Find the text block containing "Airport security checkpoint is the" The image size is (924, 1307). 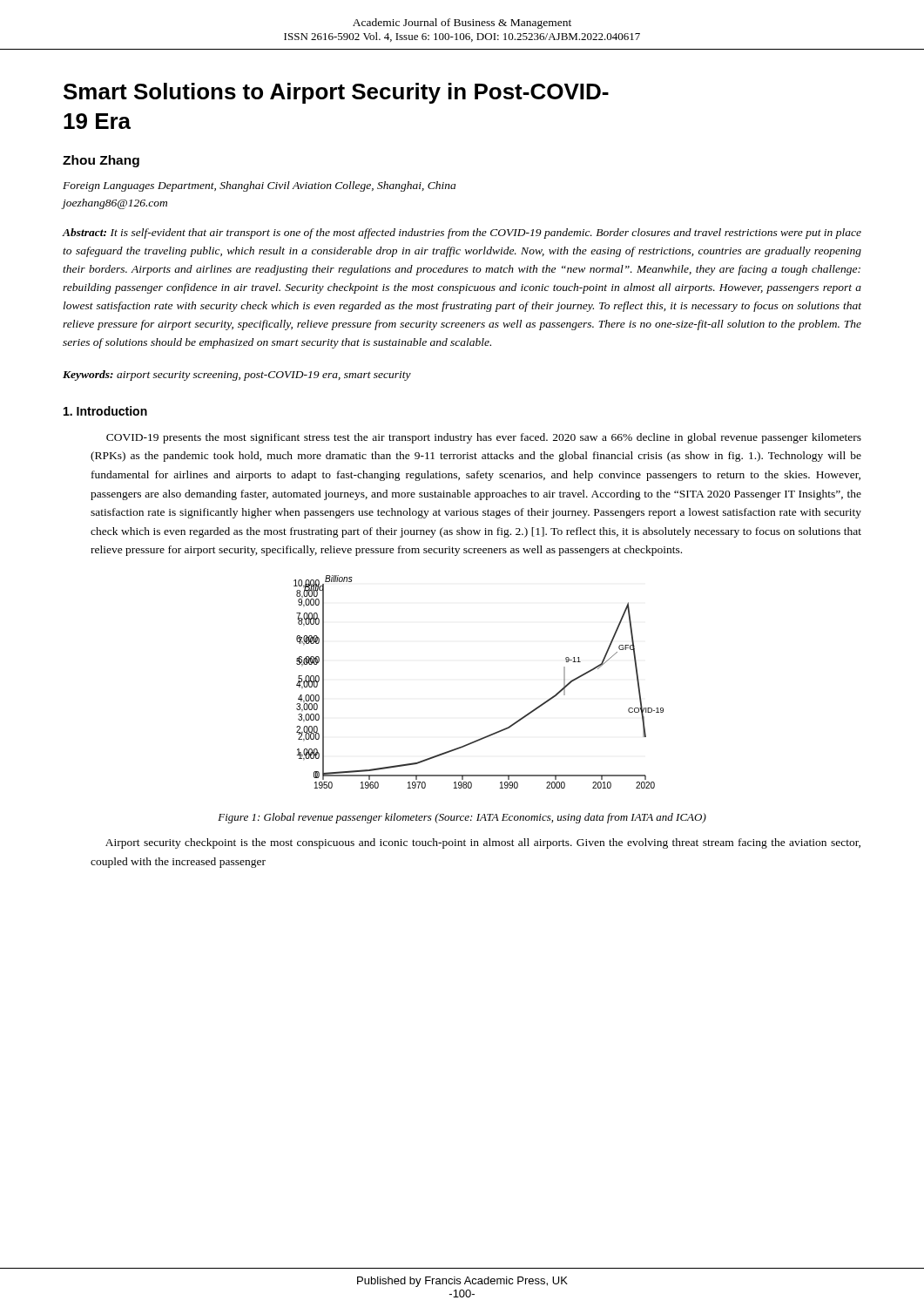(476, 852)
